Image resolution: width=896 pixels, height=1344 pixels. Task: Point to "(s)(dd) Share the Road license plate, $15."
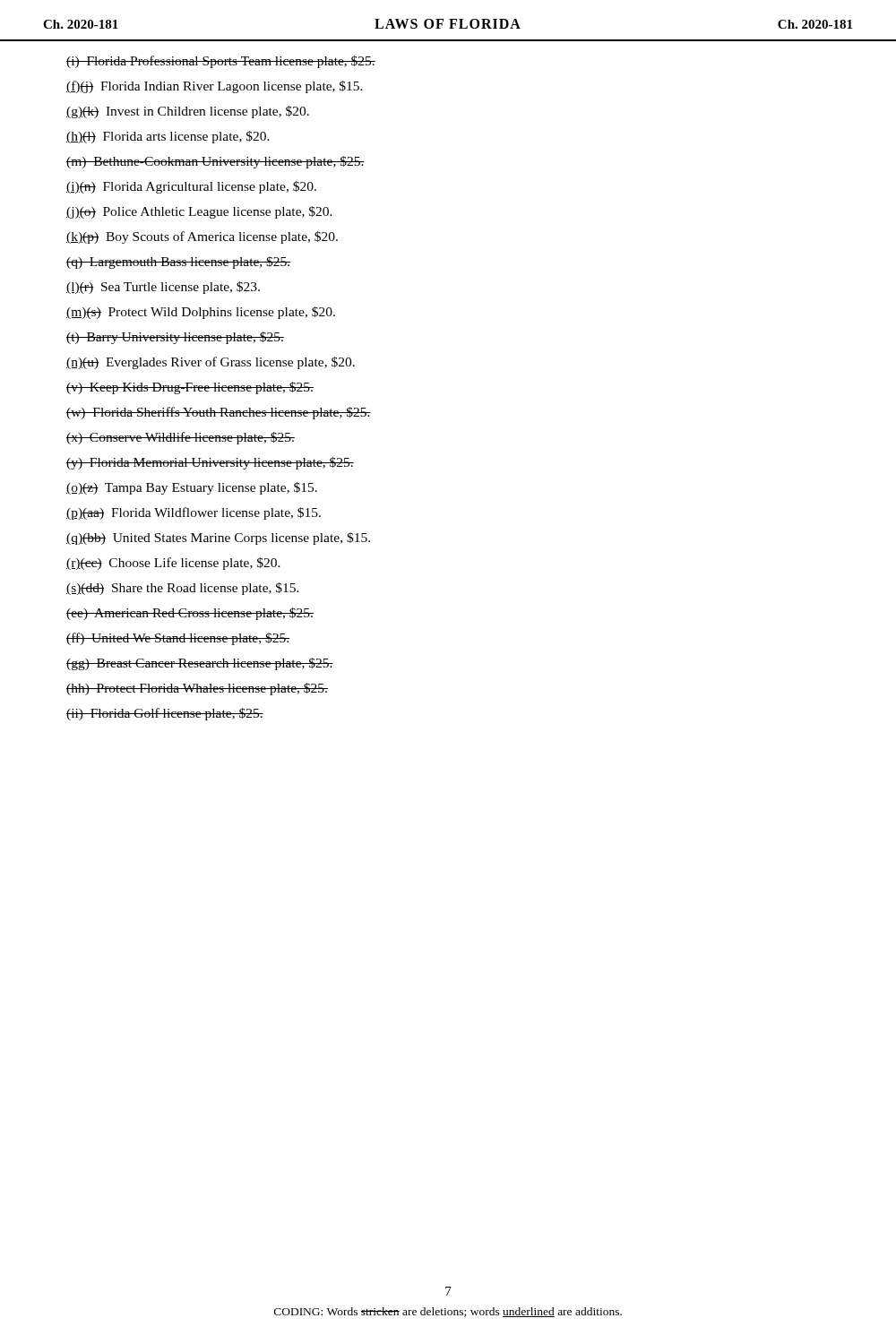pos(198,588)
